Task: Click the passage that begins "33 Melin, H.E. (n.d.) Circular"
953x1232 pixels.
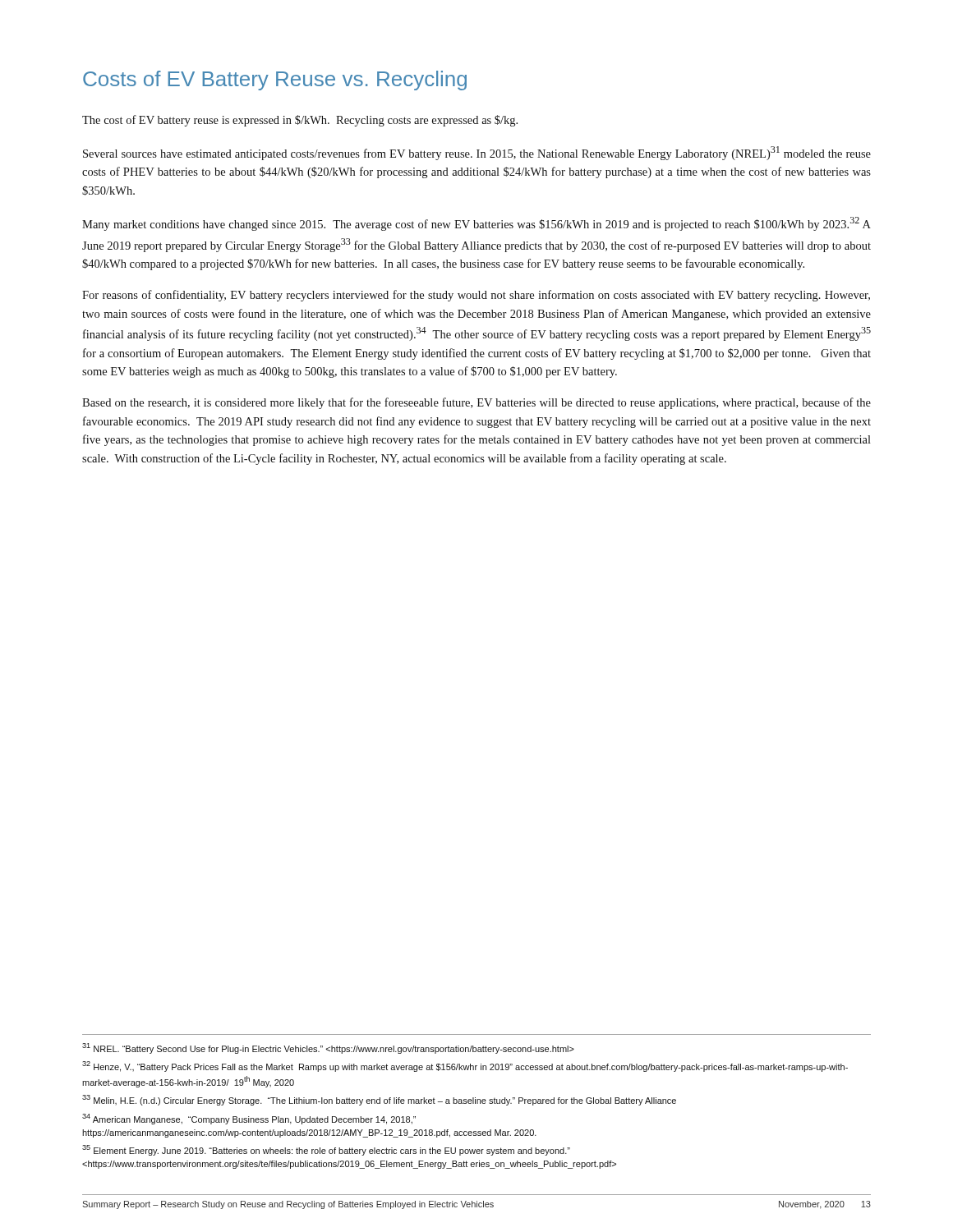Action: [x=379, y=1099]
